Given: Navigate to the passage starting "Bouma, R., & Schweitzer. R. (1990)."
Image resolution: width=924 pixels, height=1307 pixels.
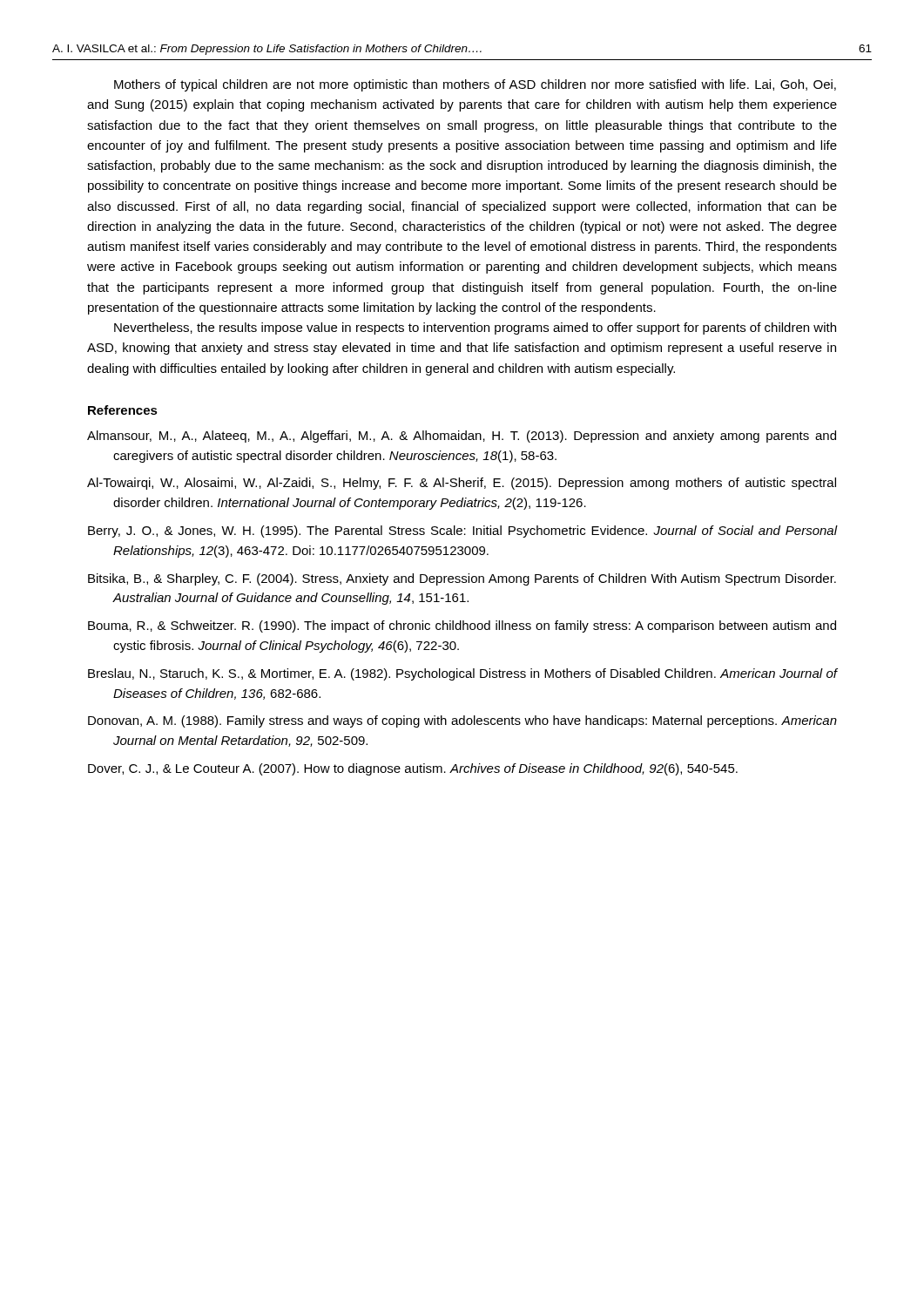Looking at the screenshot, I should [462, 635].
